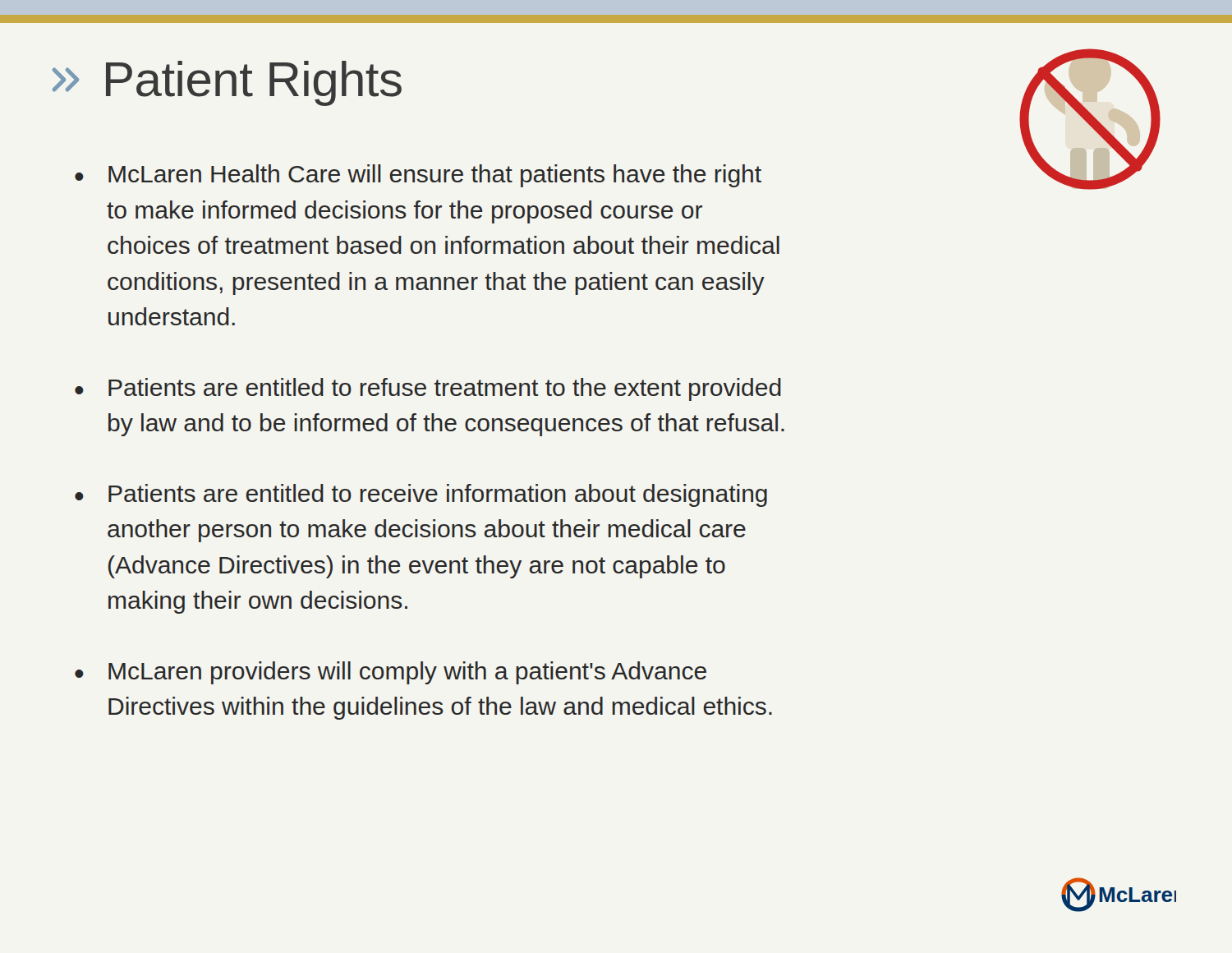Viewport: 1232px width, 953px height.
Task: Find the illustration
Action: coord(1090,119)
